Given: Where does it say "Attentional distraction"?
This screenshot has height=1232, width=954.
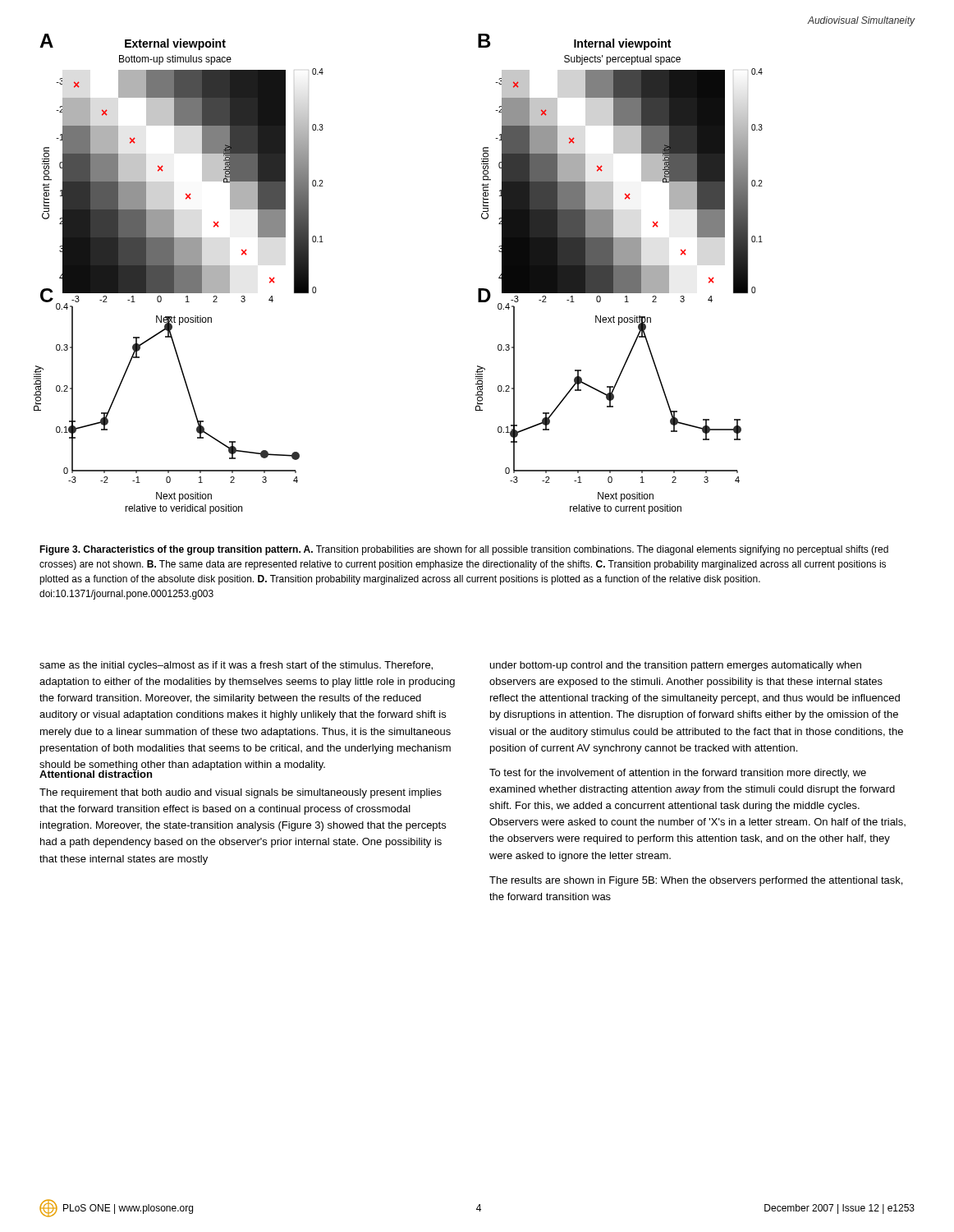Looking at the screenshot, I should [x=96, y=774].
